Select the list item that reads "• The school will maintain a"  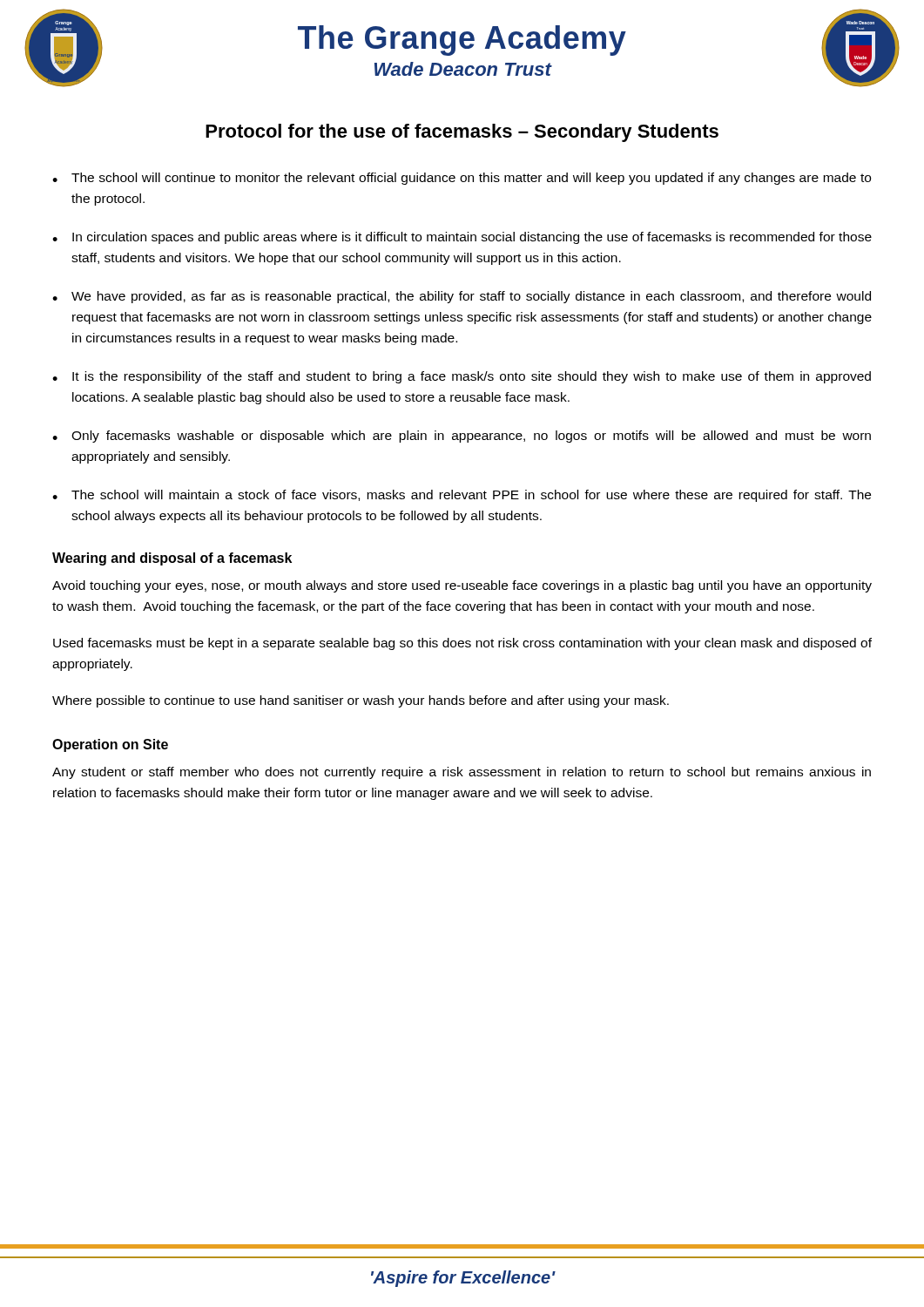(462, 506)
